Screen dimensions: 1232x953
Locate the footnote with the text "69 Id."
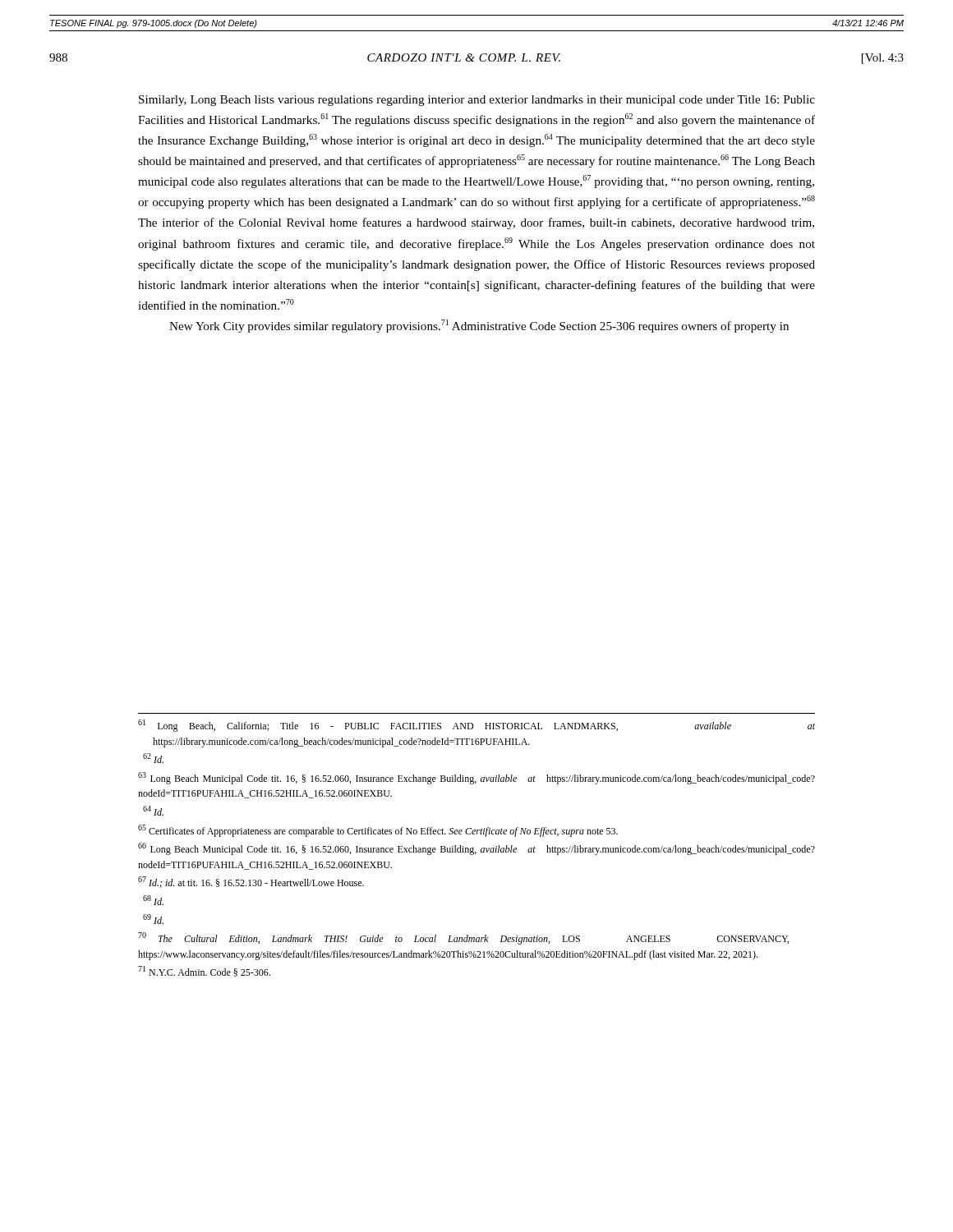coord(154,920)
